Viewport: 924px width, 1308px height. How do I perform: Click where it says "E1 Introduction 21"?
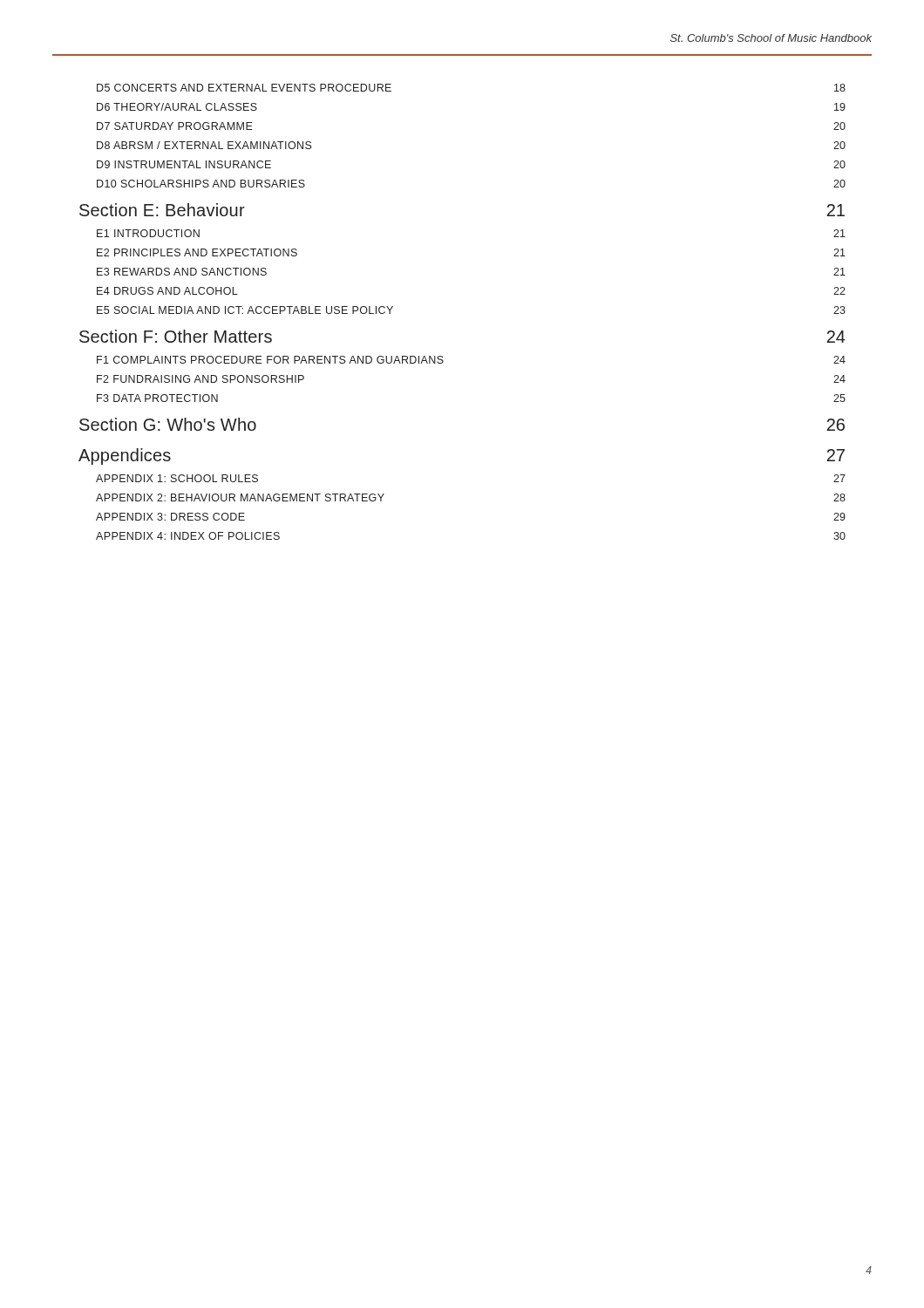tap(142, 233)
